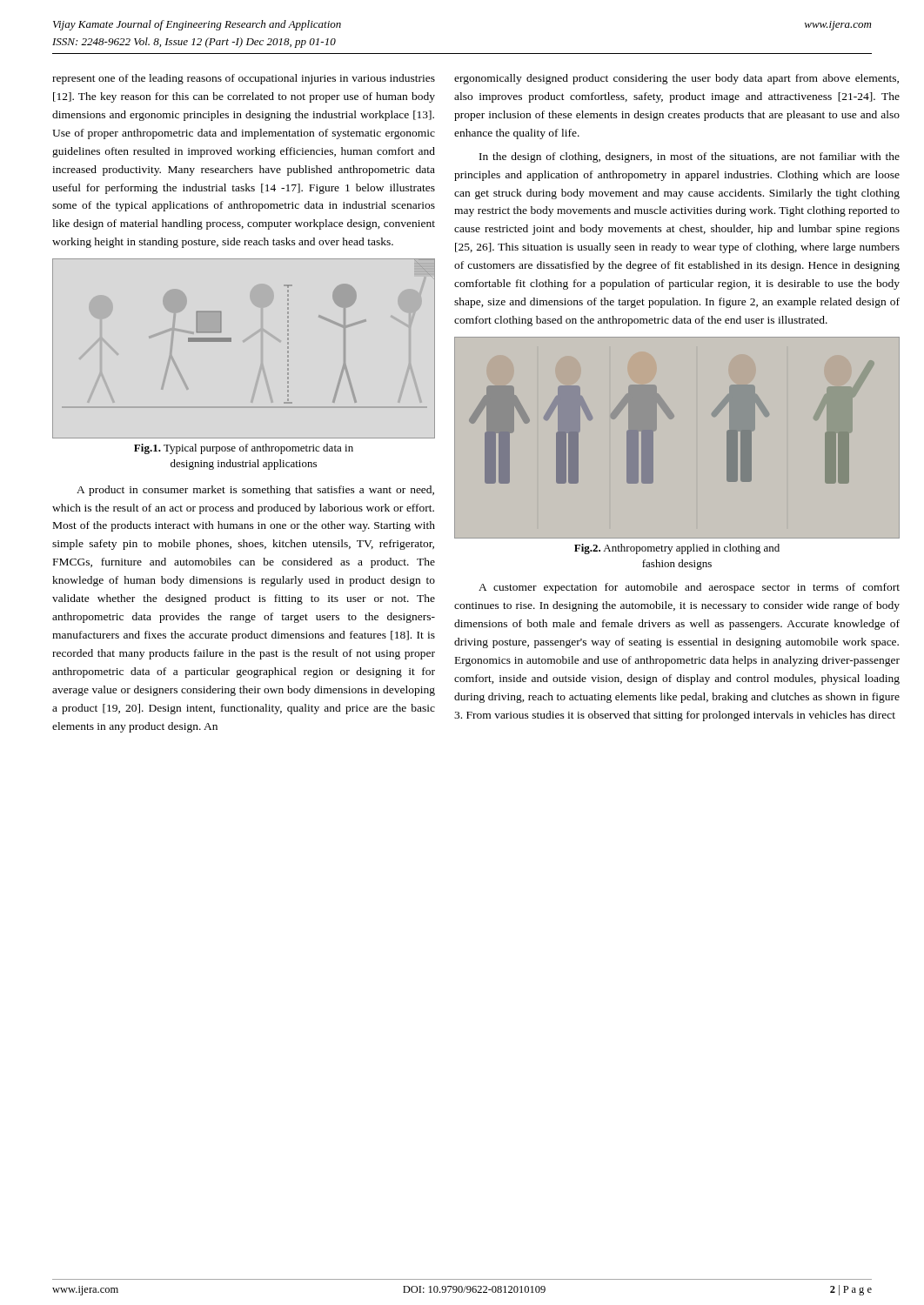This screenshot has width=924, height=1305.
Task: Find the photo
Action: coord(677,438)
